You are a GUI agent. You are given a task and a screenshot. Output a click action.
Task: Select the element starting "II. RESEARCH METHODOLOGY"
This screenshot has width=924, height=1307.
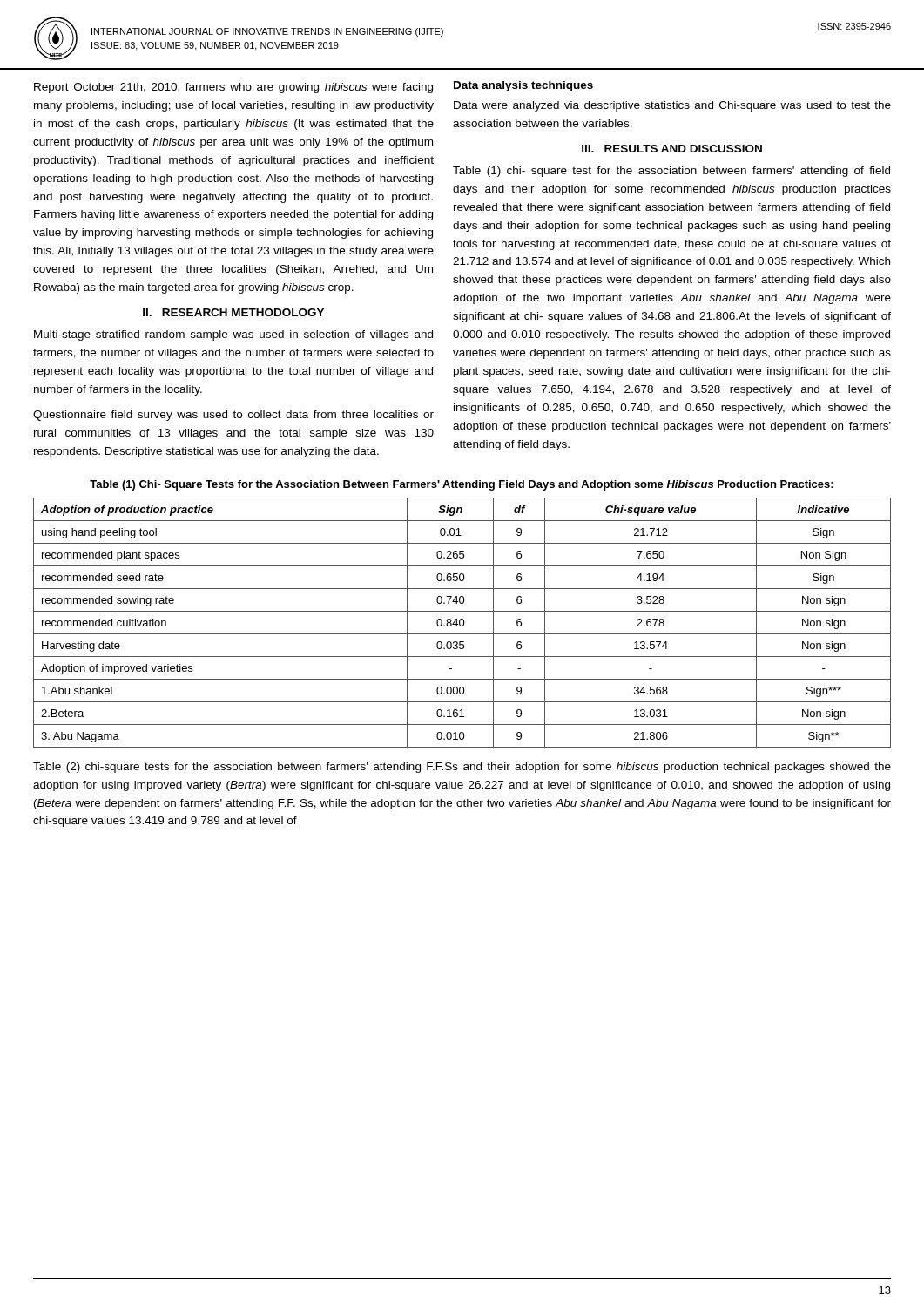pyautogui.click(x=233, y=312)
